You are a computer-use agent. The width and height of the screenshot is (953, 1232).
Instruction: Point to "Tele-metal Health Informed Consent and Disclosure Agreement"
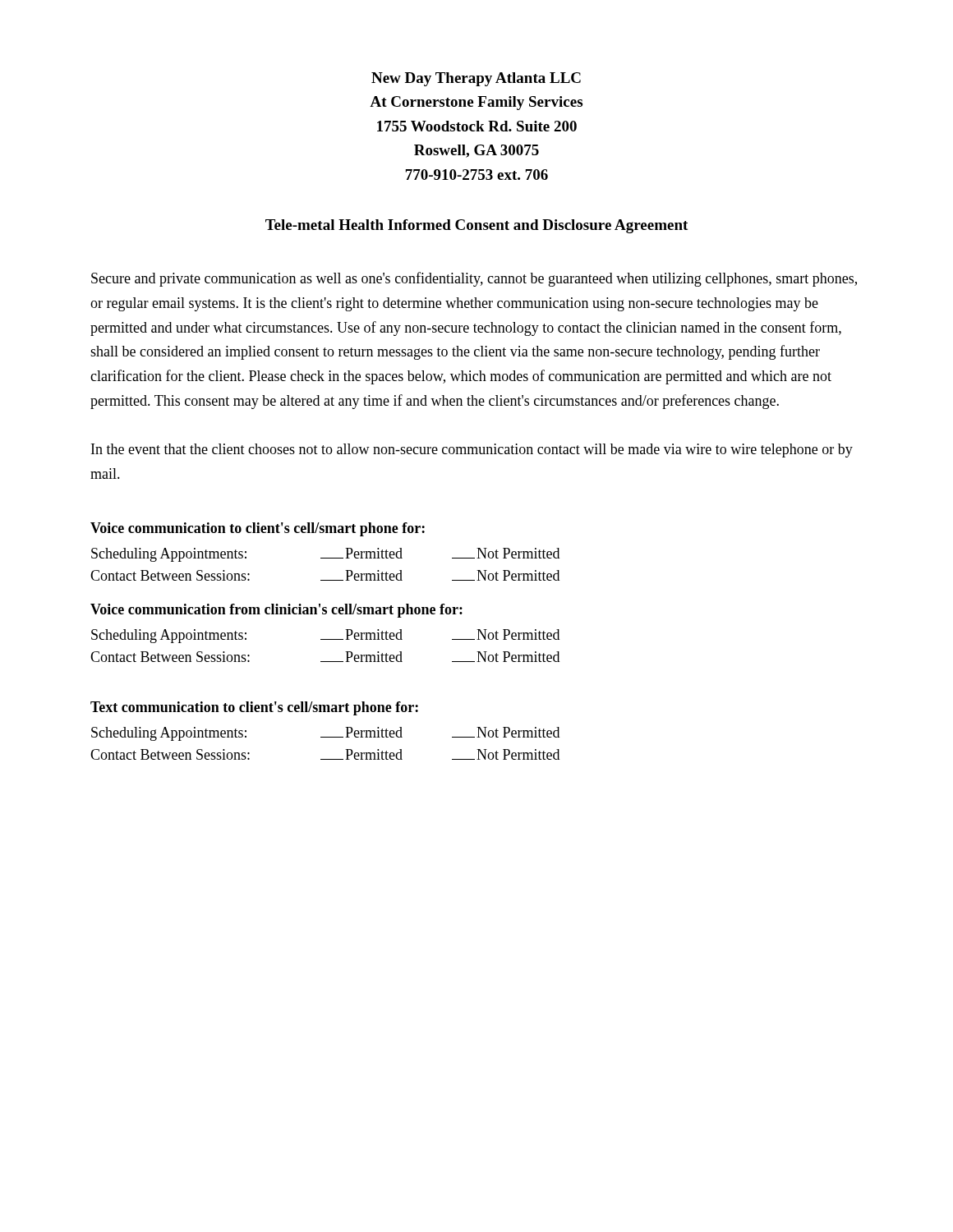(x=476, y=225)
